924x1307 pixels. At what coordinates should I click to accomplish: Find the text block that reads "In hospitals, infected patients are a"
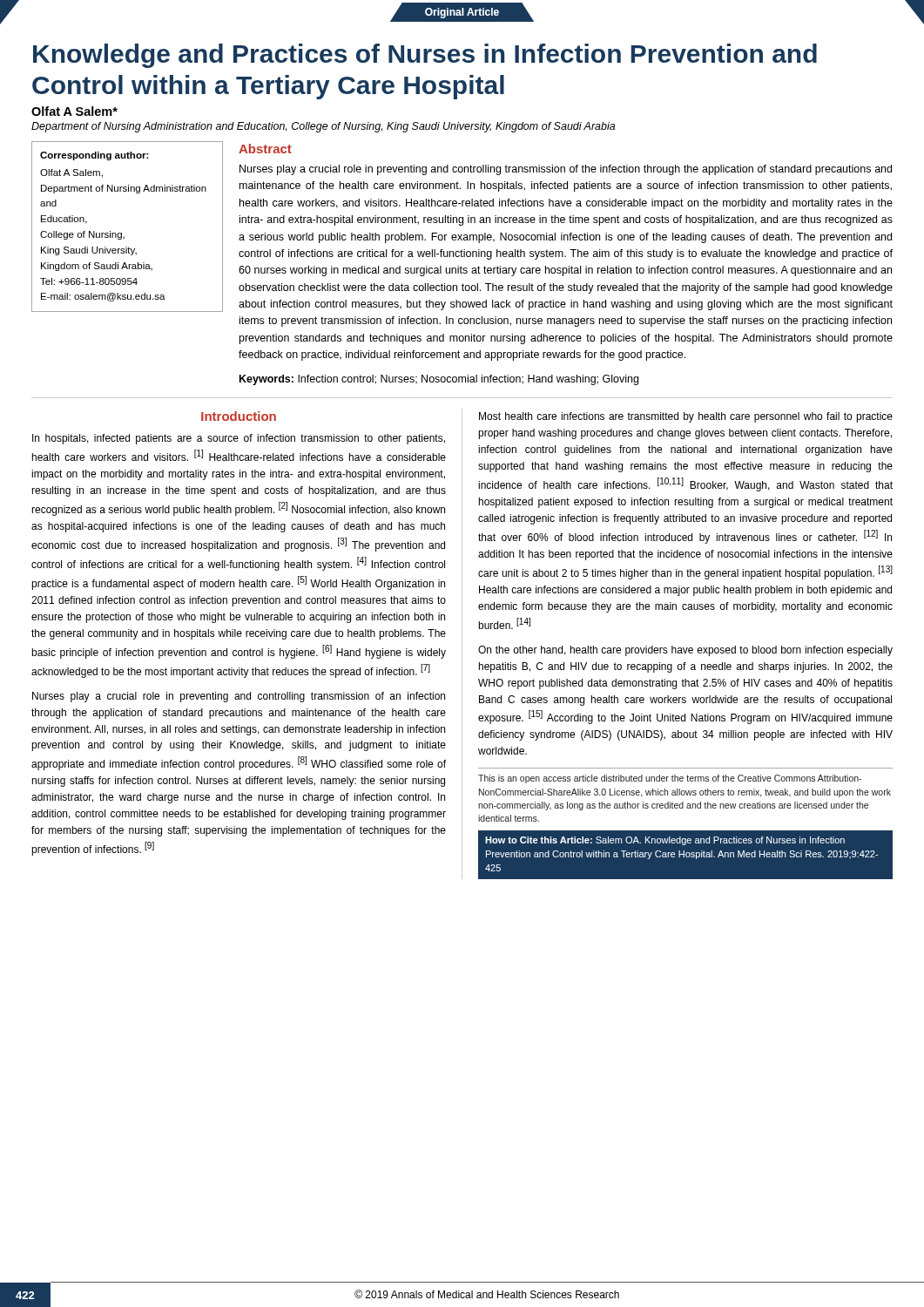click(239, 555)
